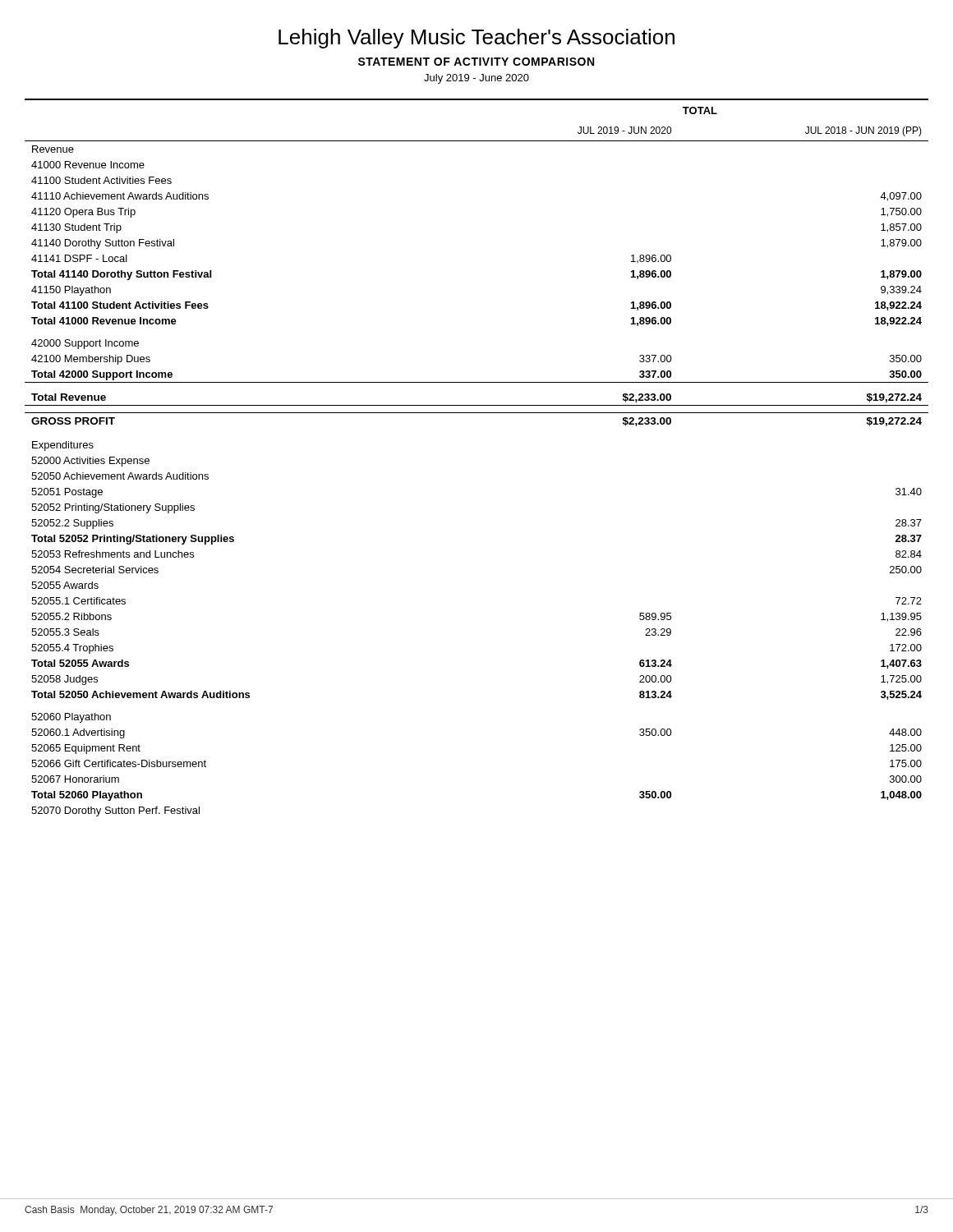Where is the title that starts "Lehigh Valley Music"?

click(476, 37)
